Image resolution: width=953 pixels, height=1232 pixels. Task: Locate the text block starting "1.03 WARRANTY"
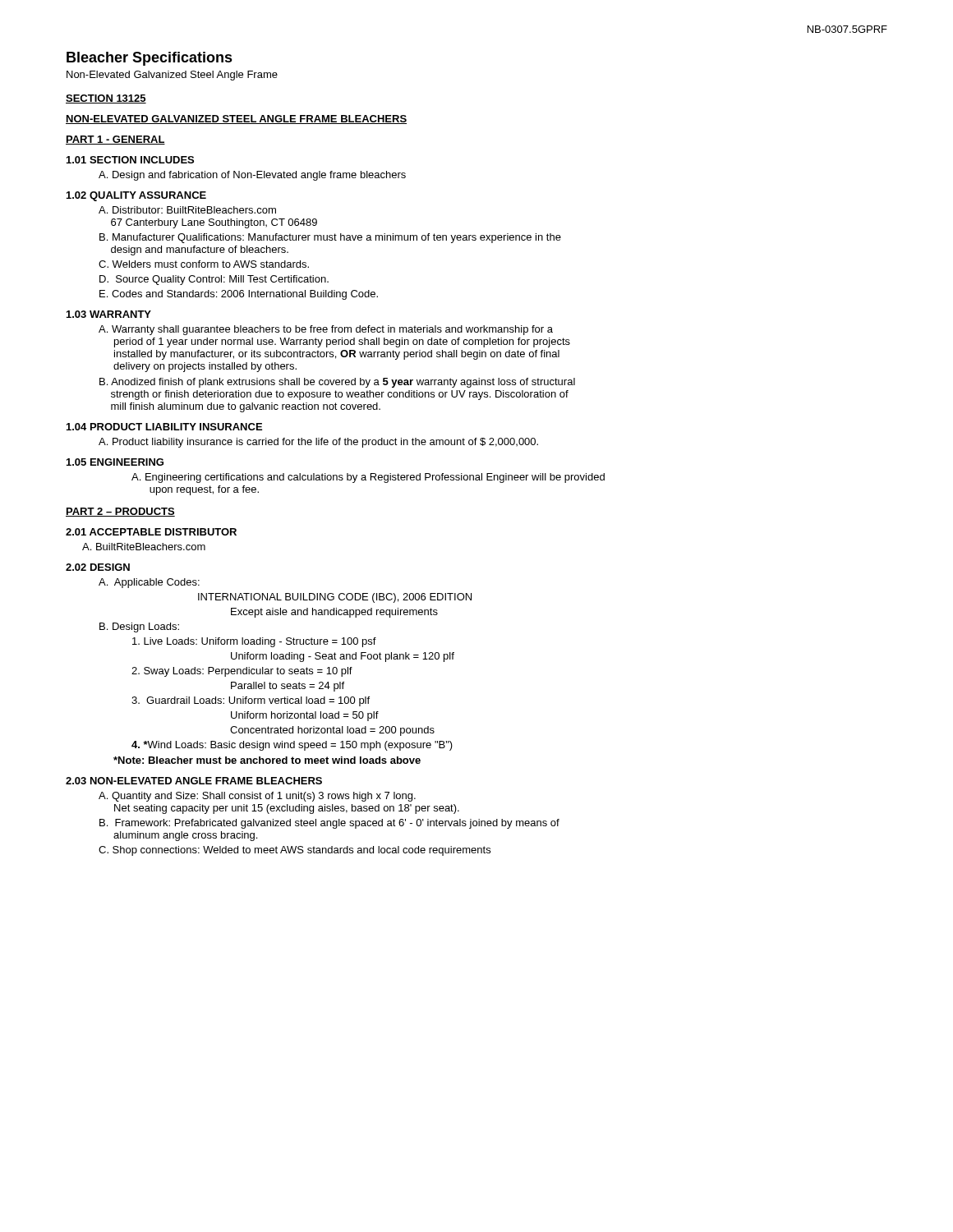[x=108, y=314]
